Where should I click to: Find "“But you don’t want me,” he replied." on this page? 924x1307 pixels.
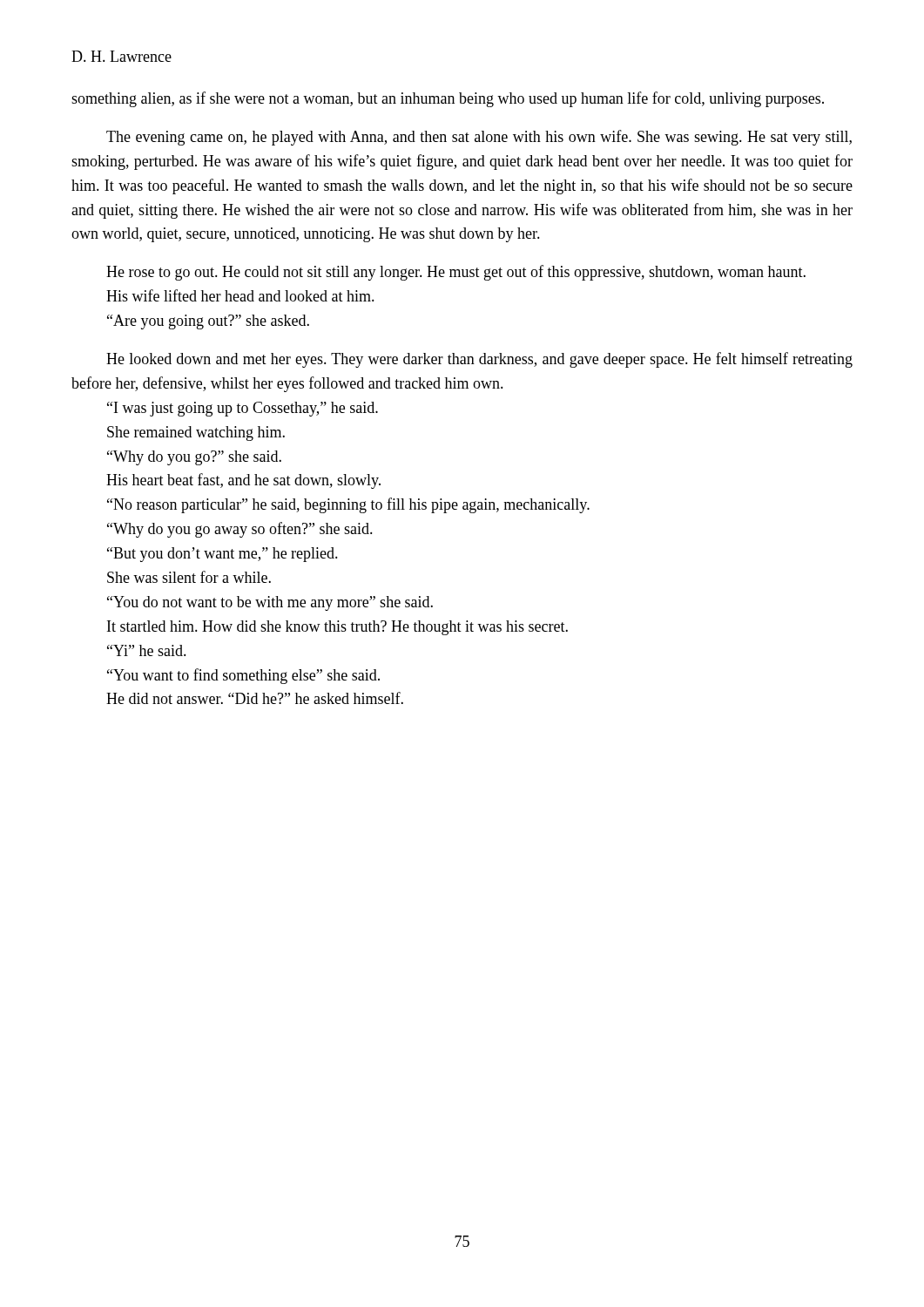coord(222,553)
